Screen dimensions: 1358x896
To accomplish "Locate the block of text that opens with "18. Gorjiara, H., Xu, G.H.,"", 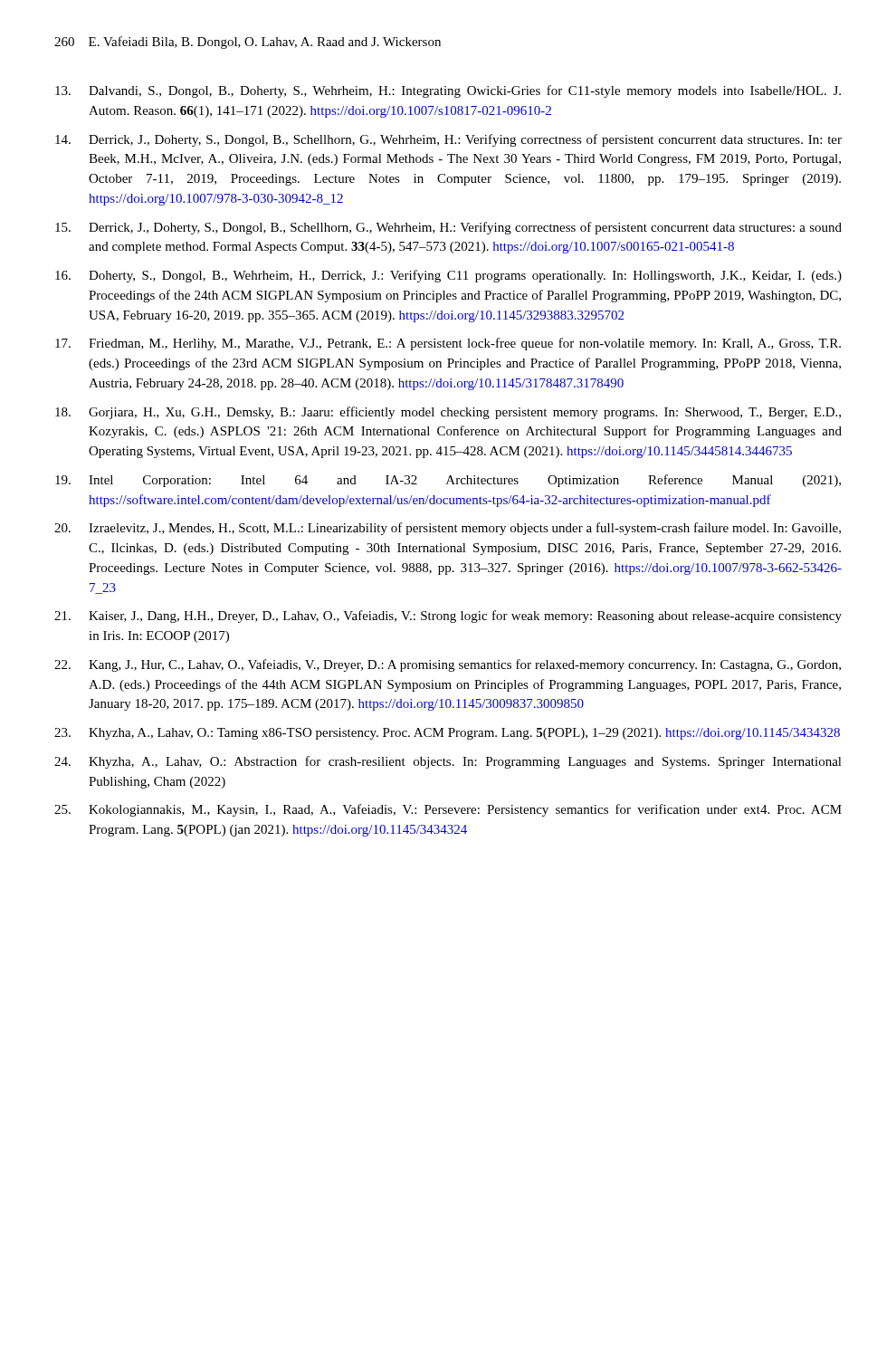I will [448, 432].
